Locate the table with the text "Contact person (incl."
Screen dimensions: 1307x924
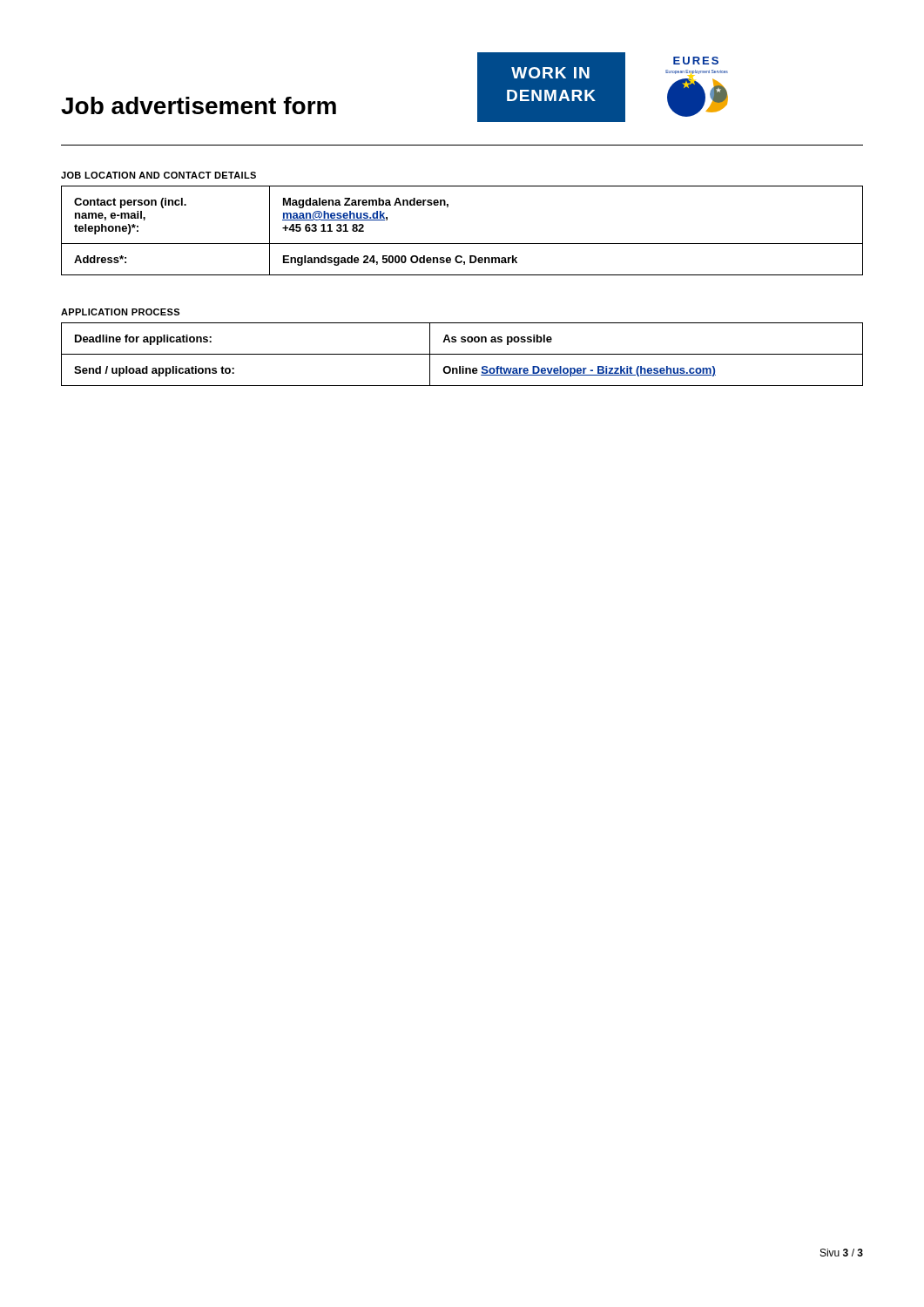[462, 230]
